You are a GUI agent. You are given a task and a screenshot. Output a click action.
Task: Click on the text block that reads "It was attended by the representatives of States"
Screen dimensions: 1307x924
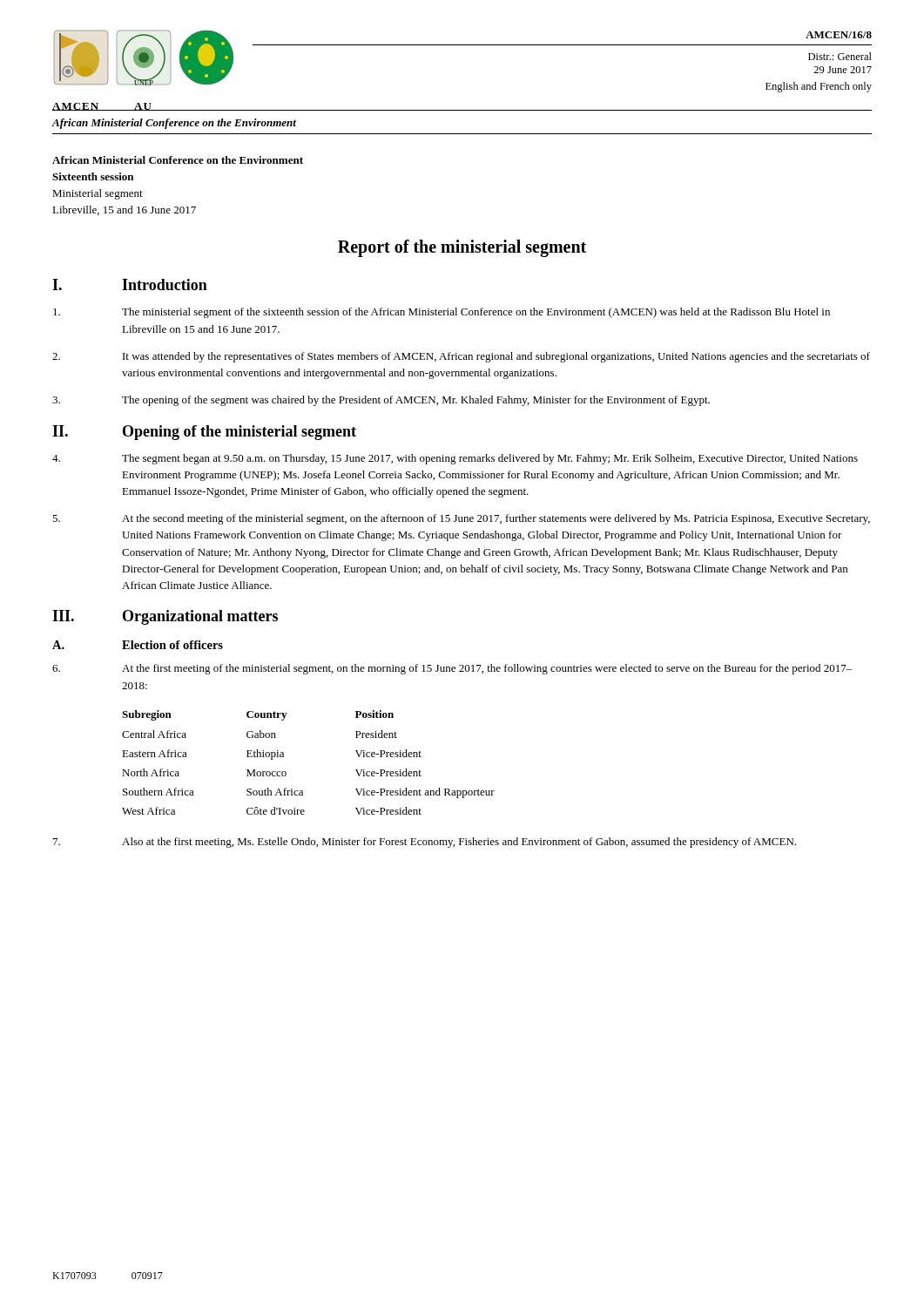[x=462, y=364]
